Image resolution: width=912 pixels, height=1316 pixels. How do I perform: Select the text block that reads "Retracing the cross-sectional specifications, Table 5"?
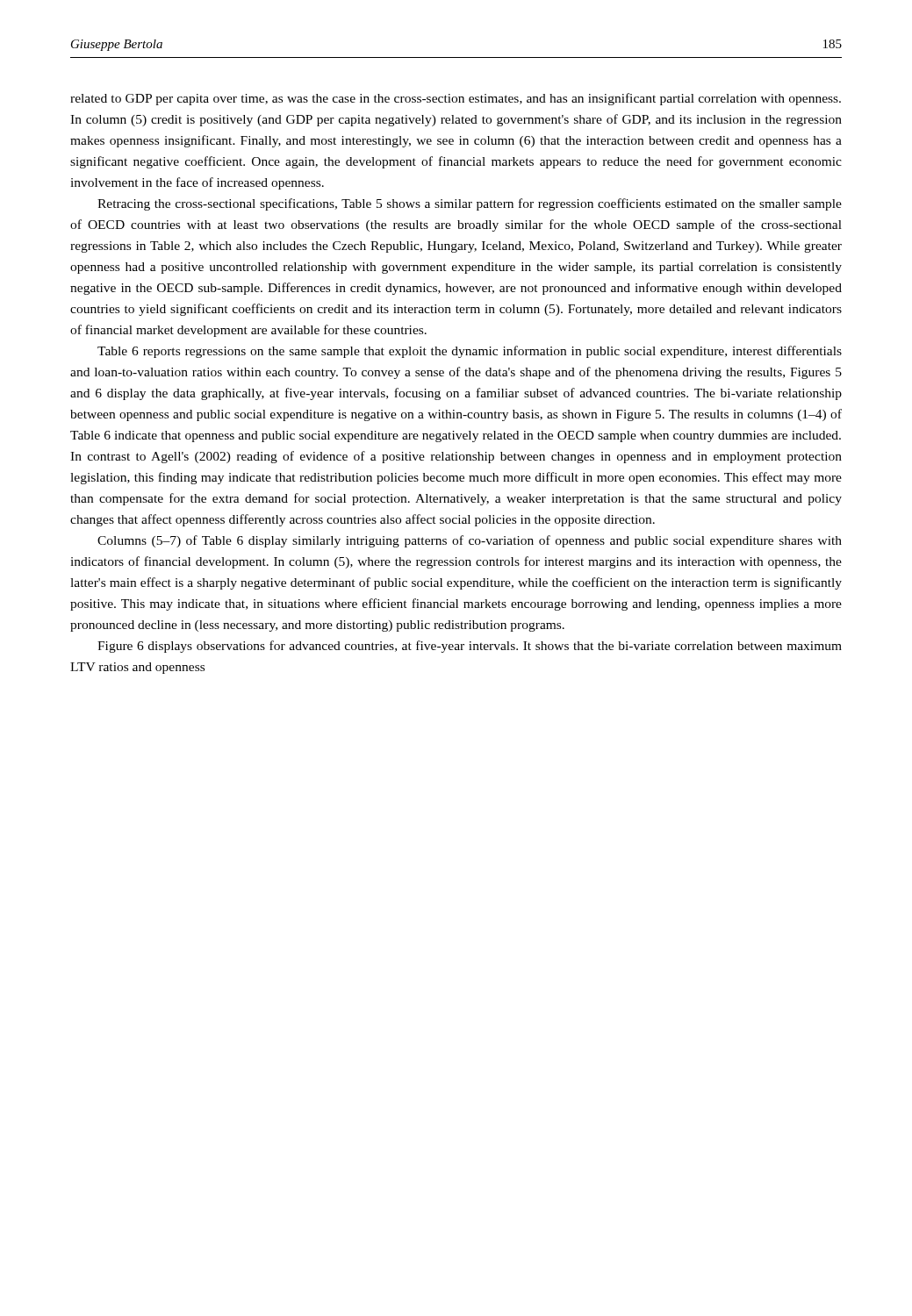pyautogui.click(x=456, y=267)
